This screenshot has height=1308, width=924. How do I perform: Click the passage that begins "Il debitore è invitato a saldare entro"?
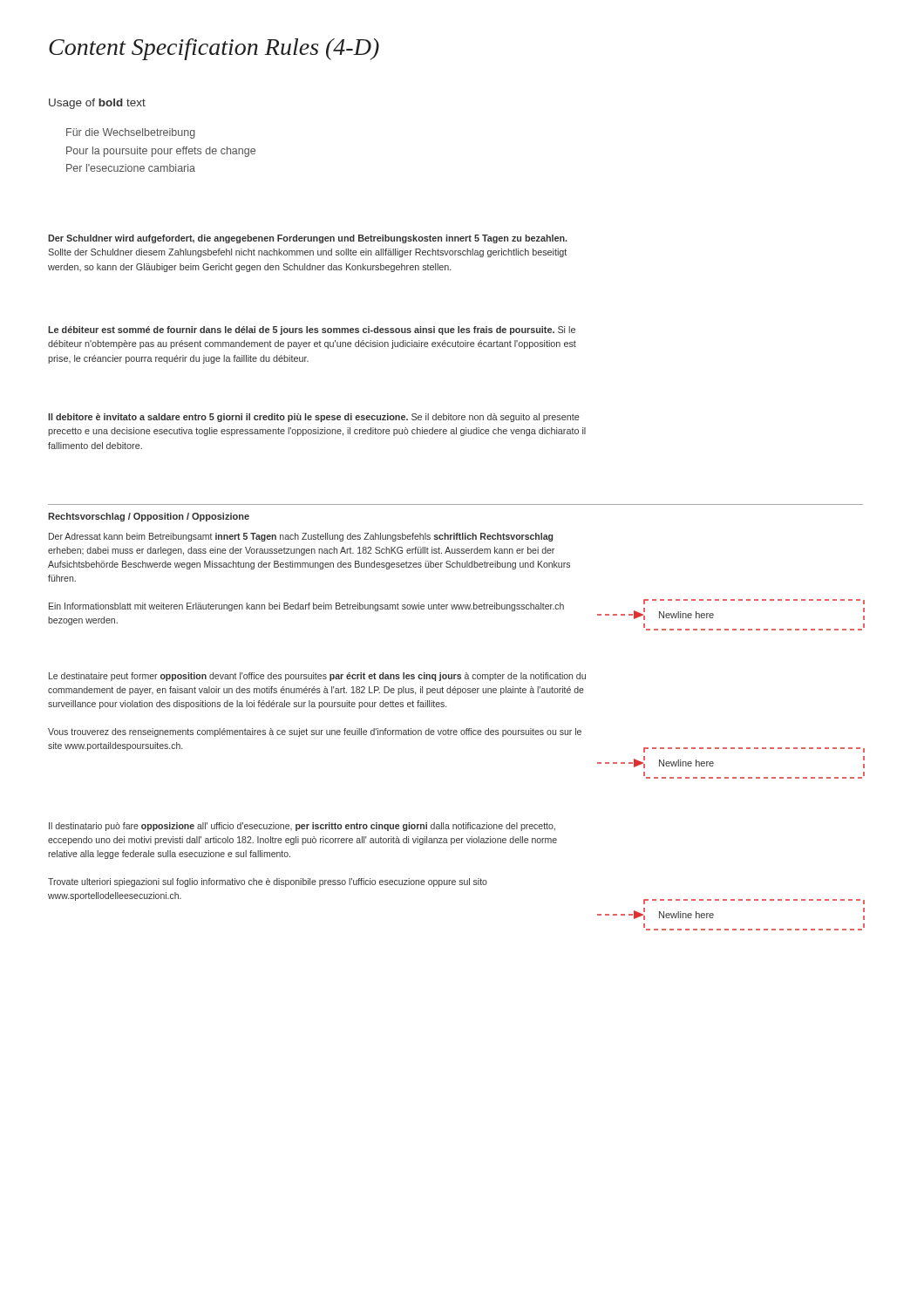pos(317,431)
